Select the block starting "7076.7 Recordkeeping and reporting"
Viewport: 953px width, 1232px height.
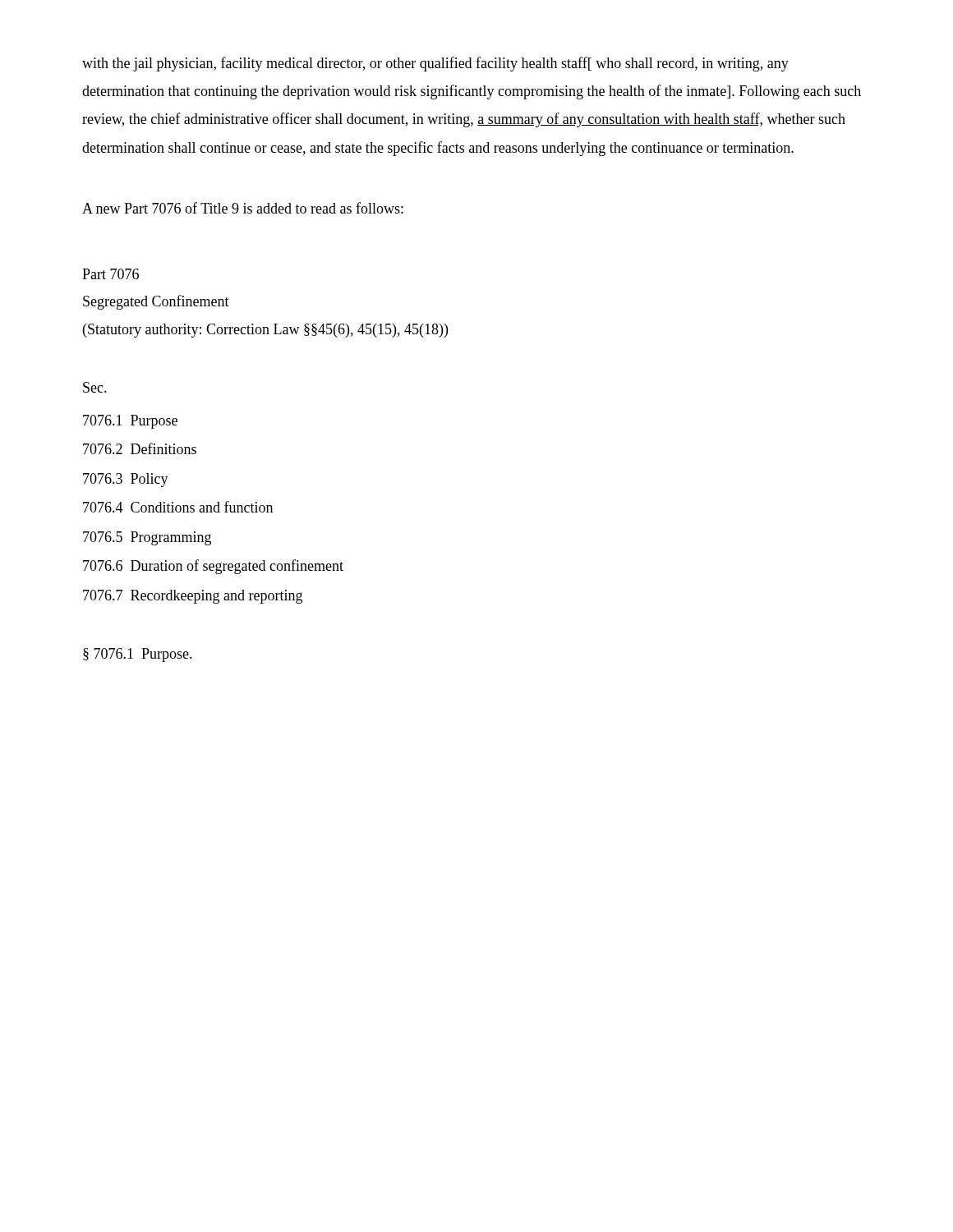tap(192, 595)
